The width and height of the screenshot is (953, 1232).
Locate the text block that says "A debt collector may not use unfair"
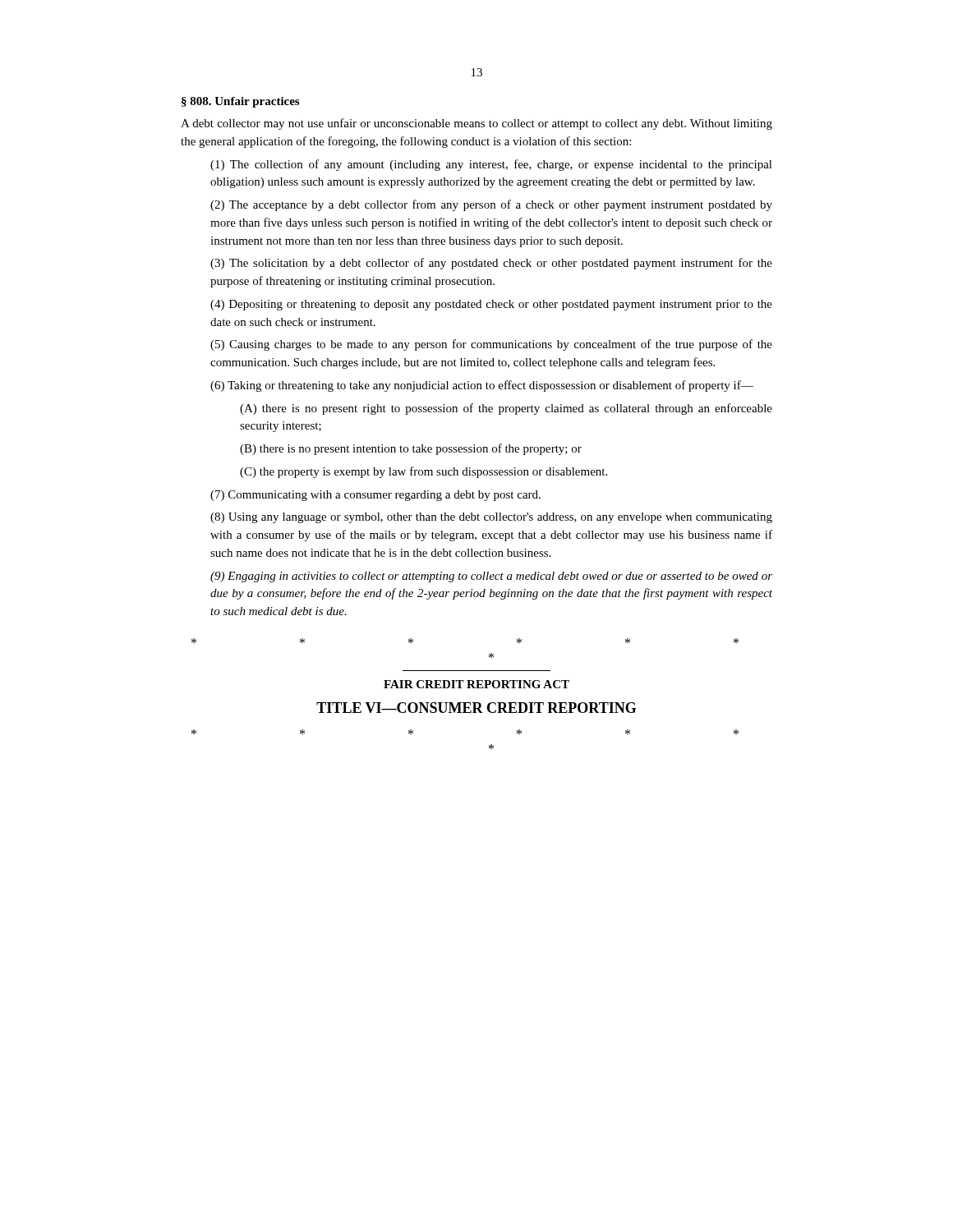476,133
